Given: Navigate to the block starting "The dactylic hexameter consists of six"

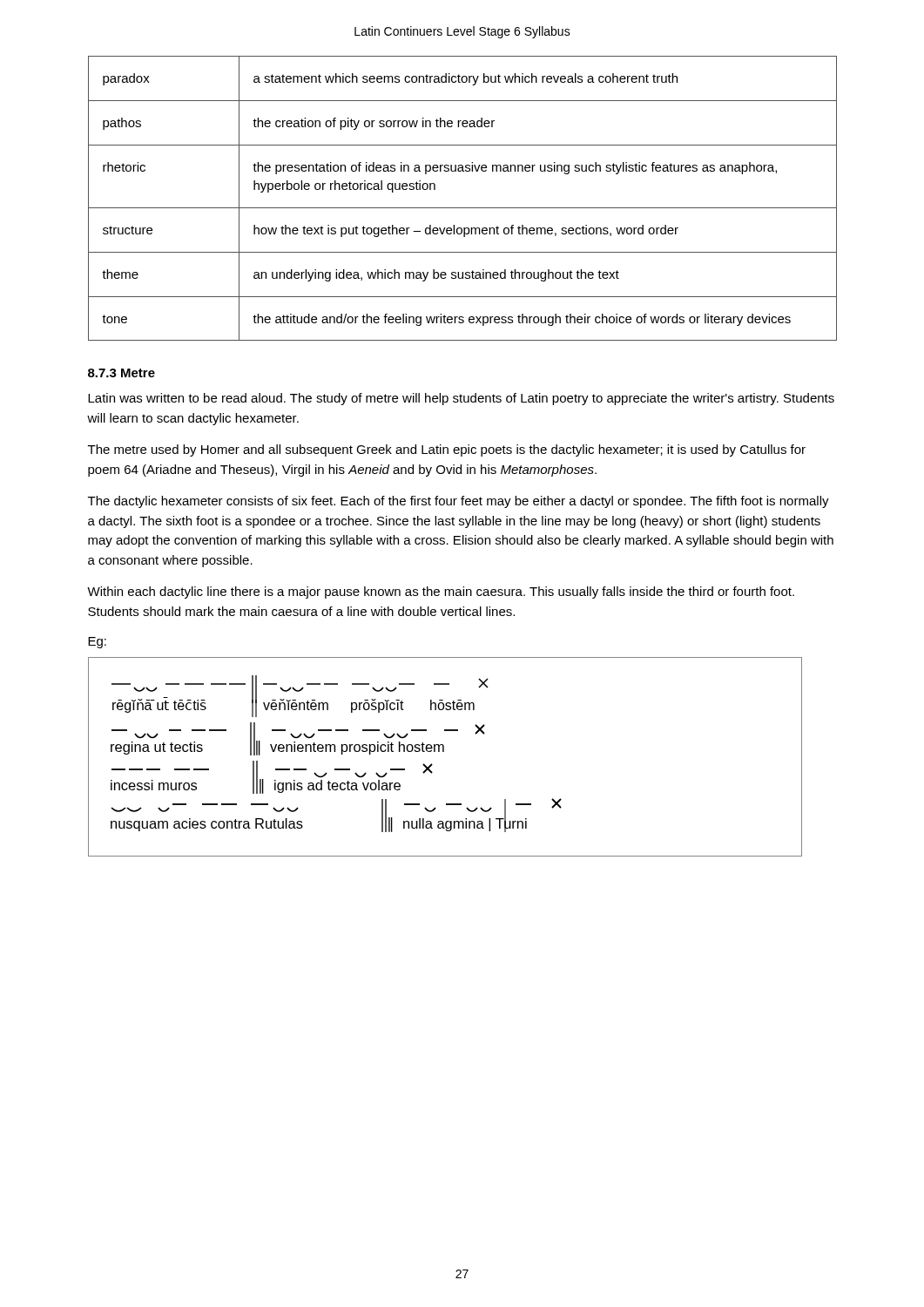Looking at the screenshot, I should point(461,530).
